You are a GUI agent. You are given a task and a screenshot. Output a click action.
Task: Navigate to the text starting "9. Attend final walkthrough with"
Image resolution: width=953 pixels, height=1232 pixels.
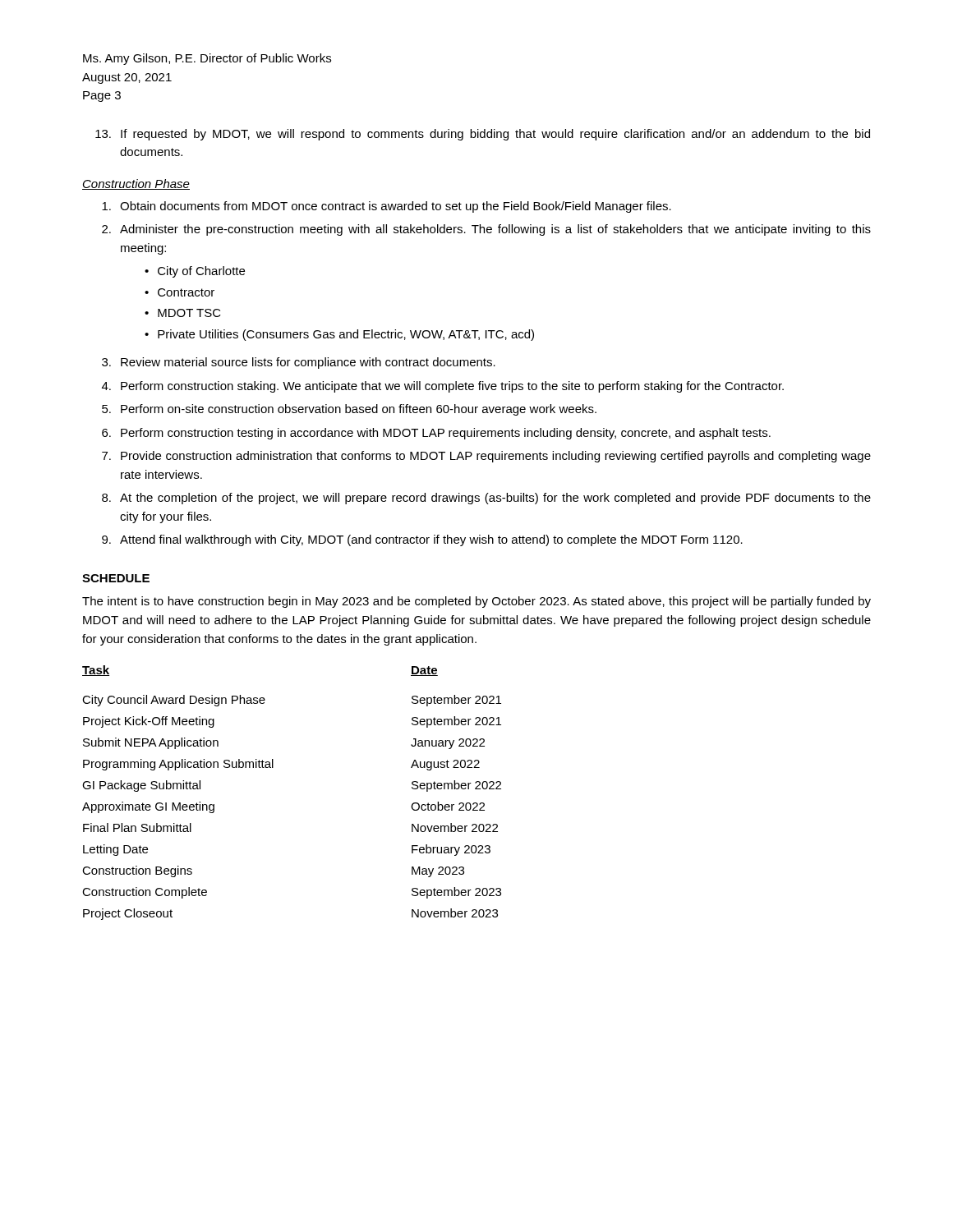[x=476, y=540]
